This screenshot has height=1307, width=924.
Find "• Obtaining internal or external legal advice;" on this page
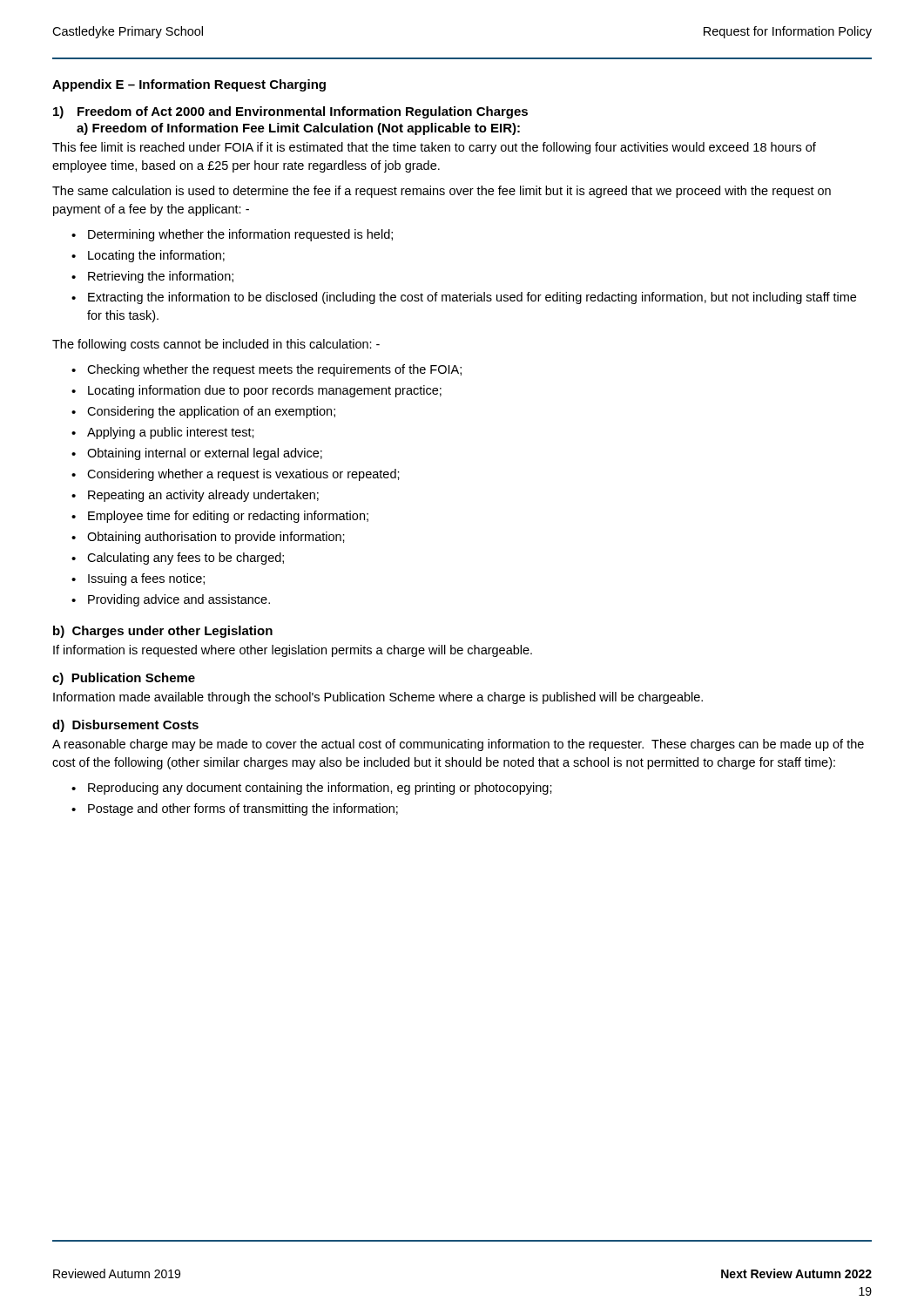[x=197, y=454]
